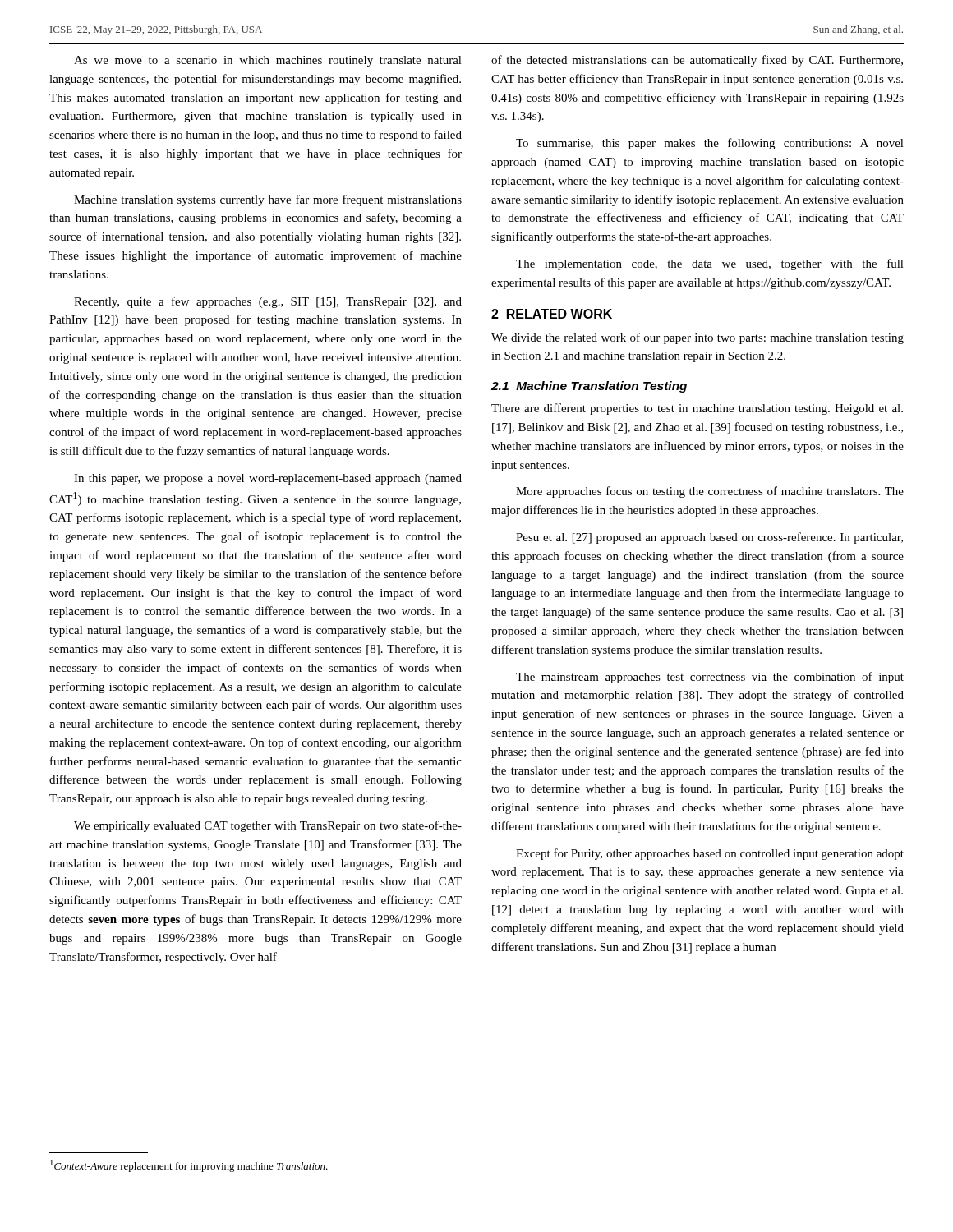Screen dimensions: 1232x953
Task: Select the text block containing "of the detected mistranslations can be"
Action: pyautogui.click(x=698, y=171)
